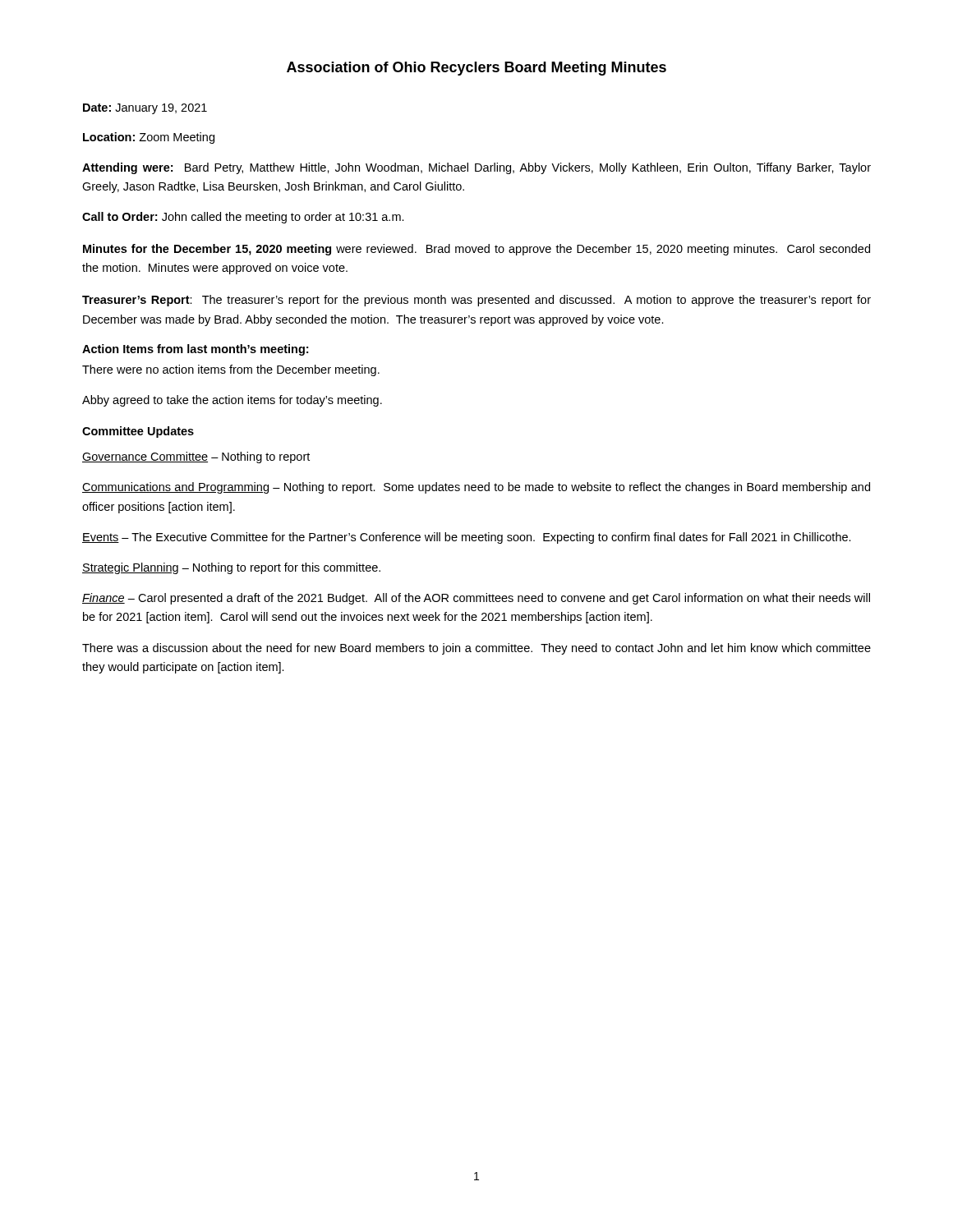Select the text block that reads "Minutes for the December"
Screen dimensions: 1232x953
click(476, 258)
